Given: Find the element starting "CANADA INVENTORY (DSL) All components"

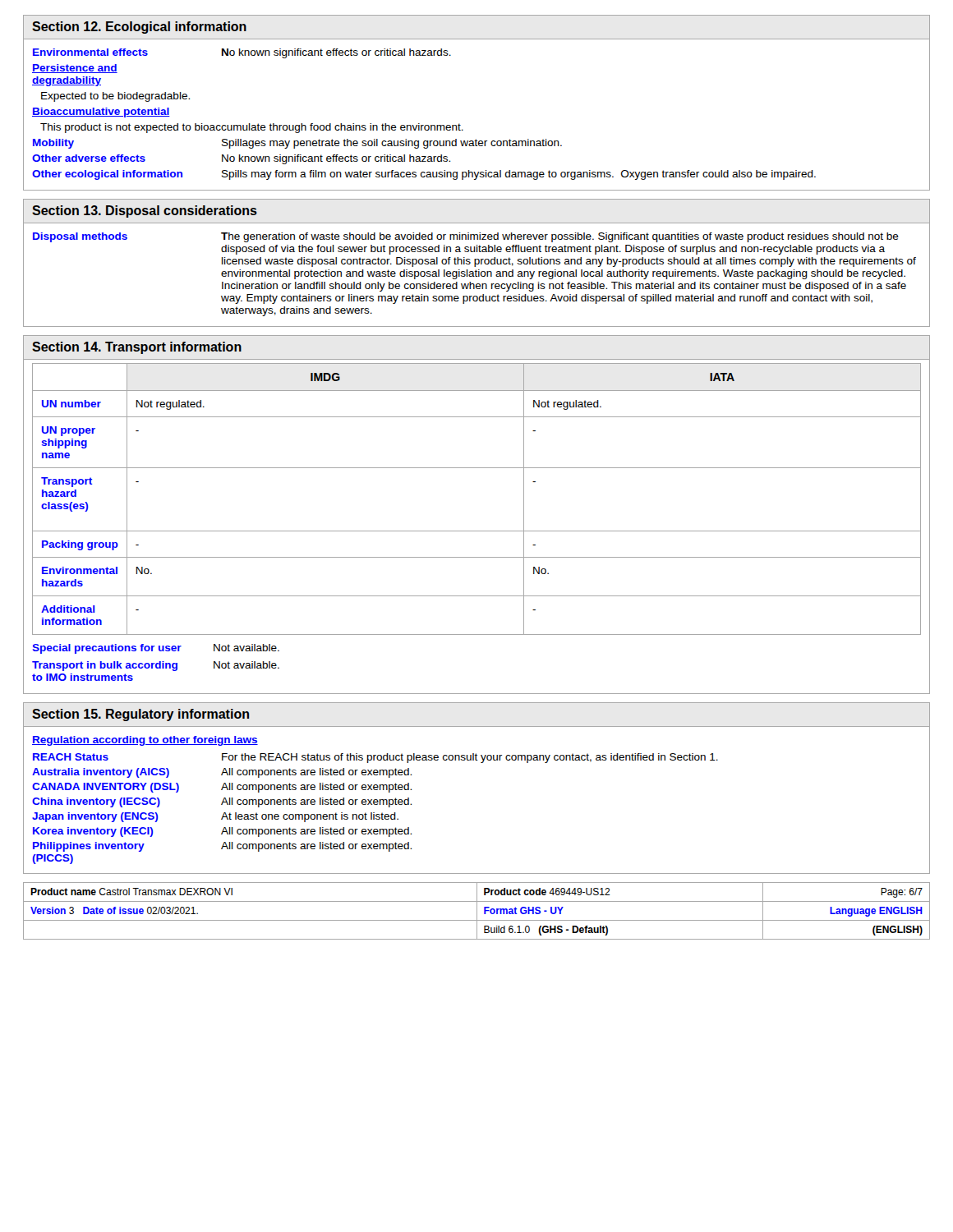Looking at the screenshot, I should [222, 788].
